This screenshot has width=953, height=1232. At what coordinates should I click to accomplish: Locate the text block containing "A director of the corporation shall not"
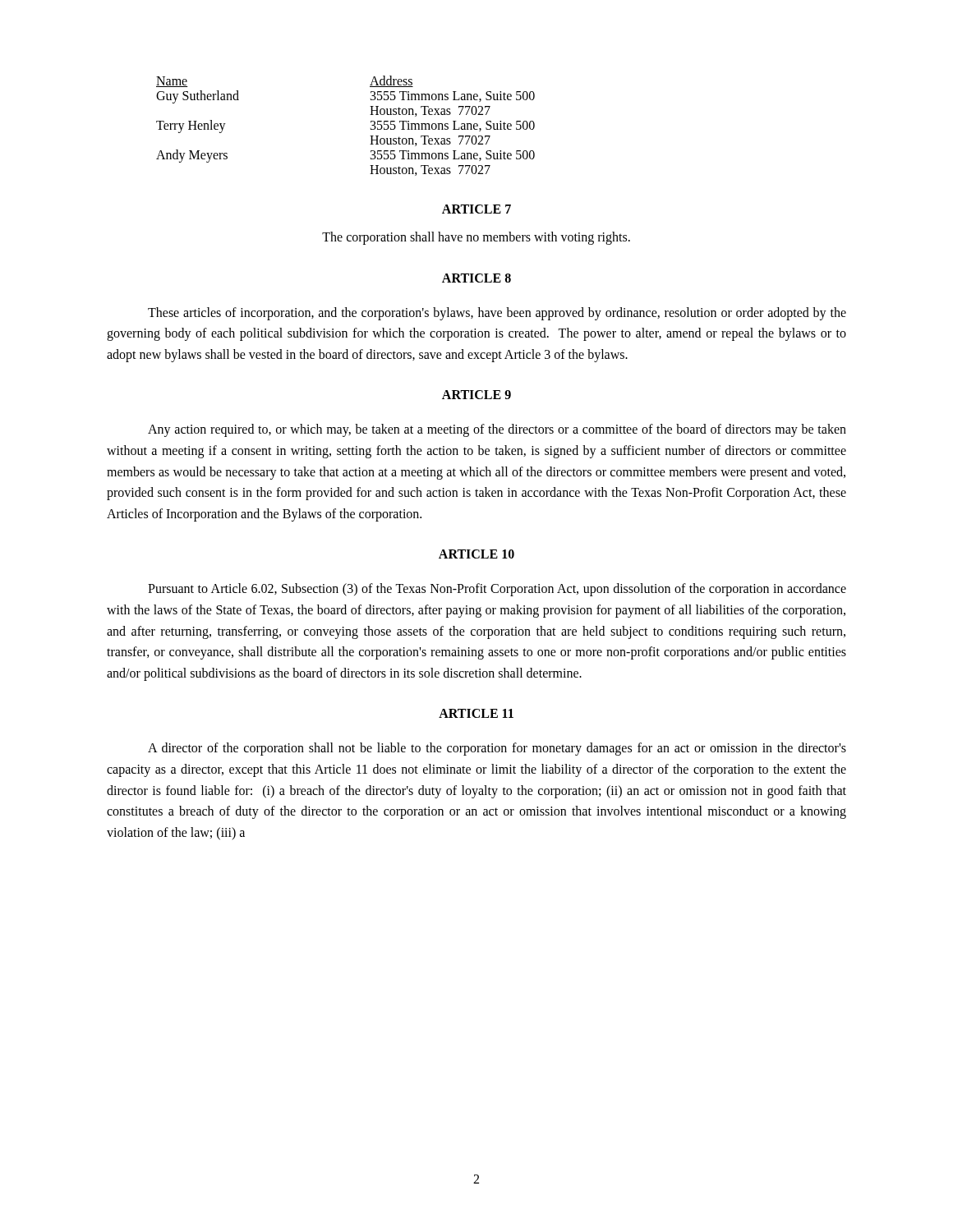476,790
